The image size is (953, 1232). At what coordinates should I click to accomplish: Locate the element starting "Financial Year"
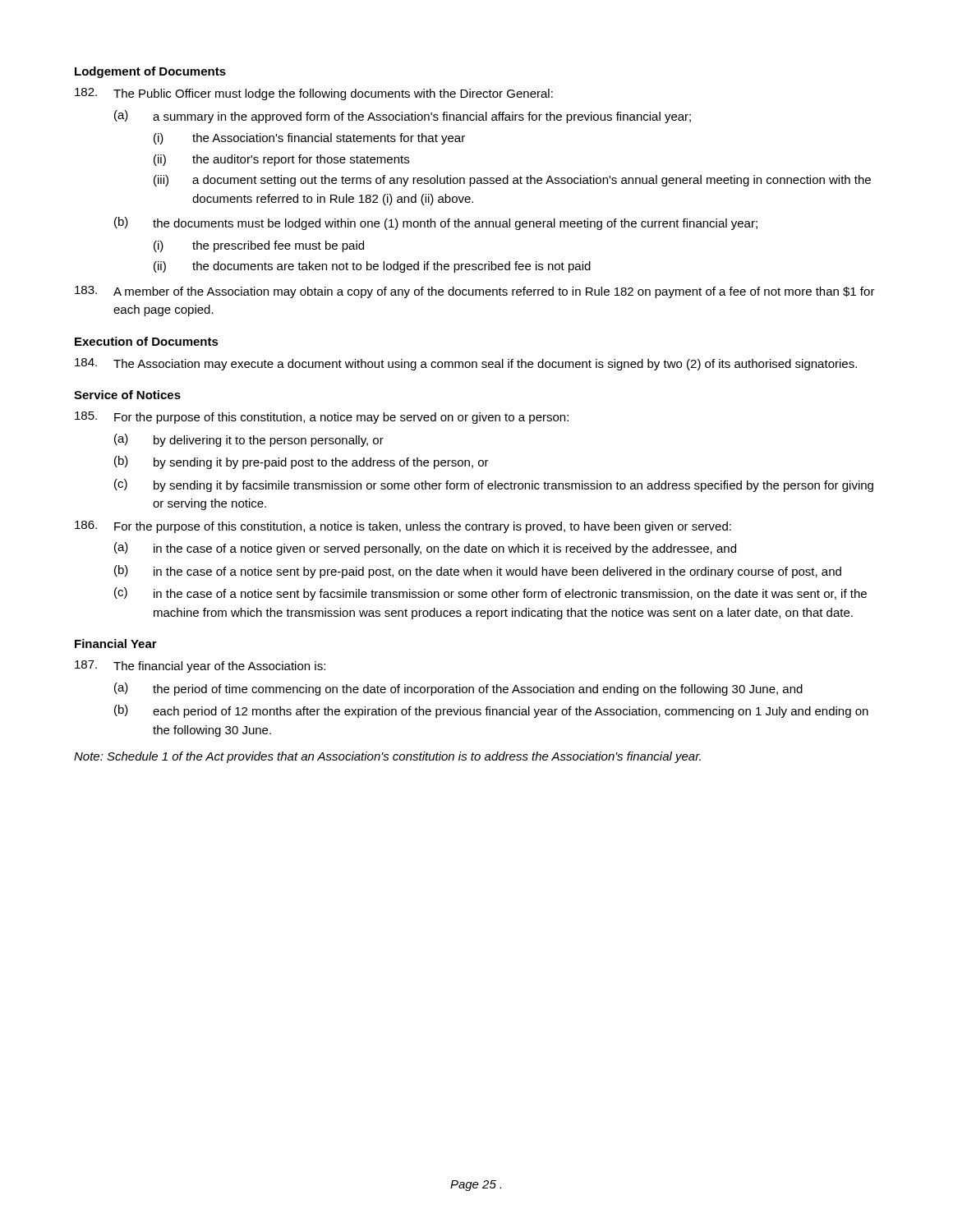point(115,644)
